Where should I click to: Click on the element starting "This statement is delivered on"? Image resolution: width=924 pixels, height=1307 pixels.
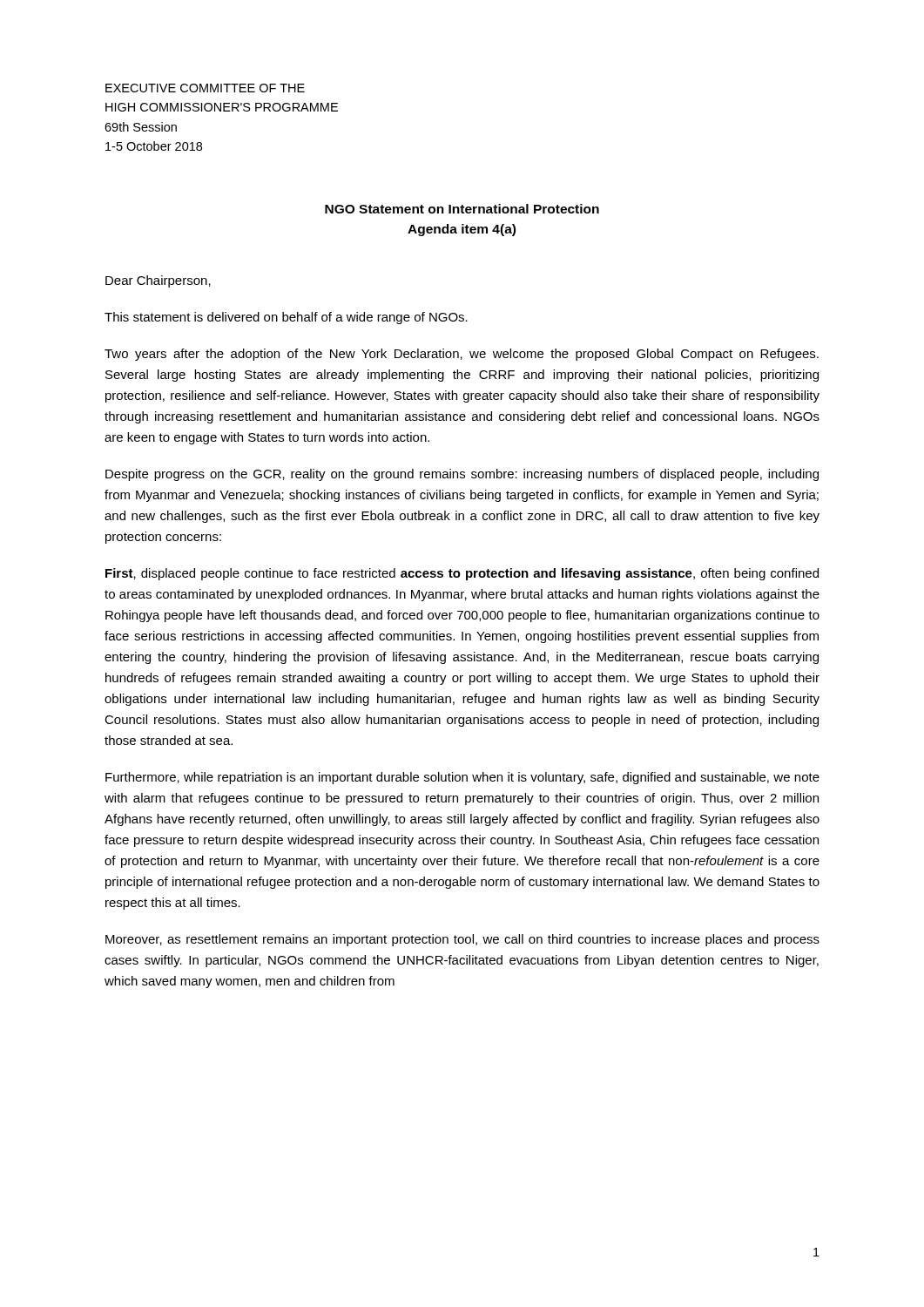point(286,317)
